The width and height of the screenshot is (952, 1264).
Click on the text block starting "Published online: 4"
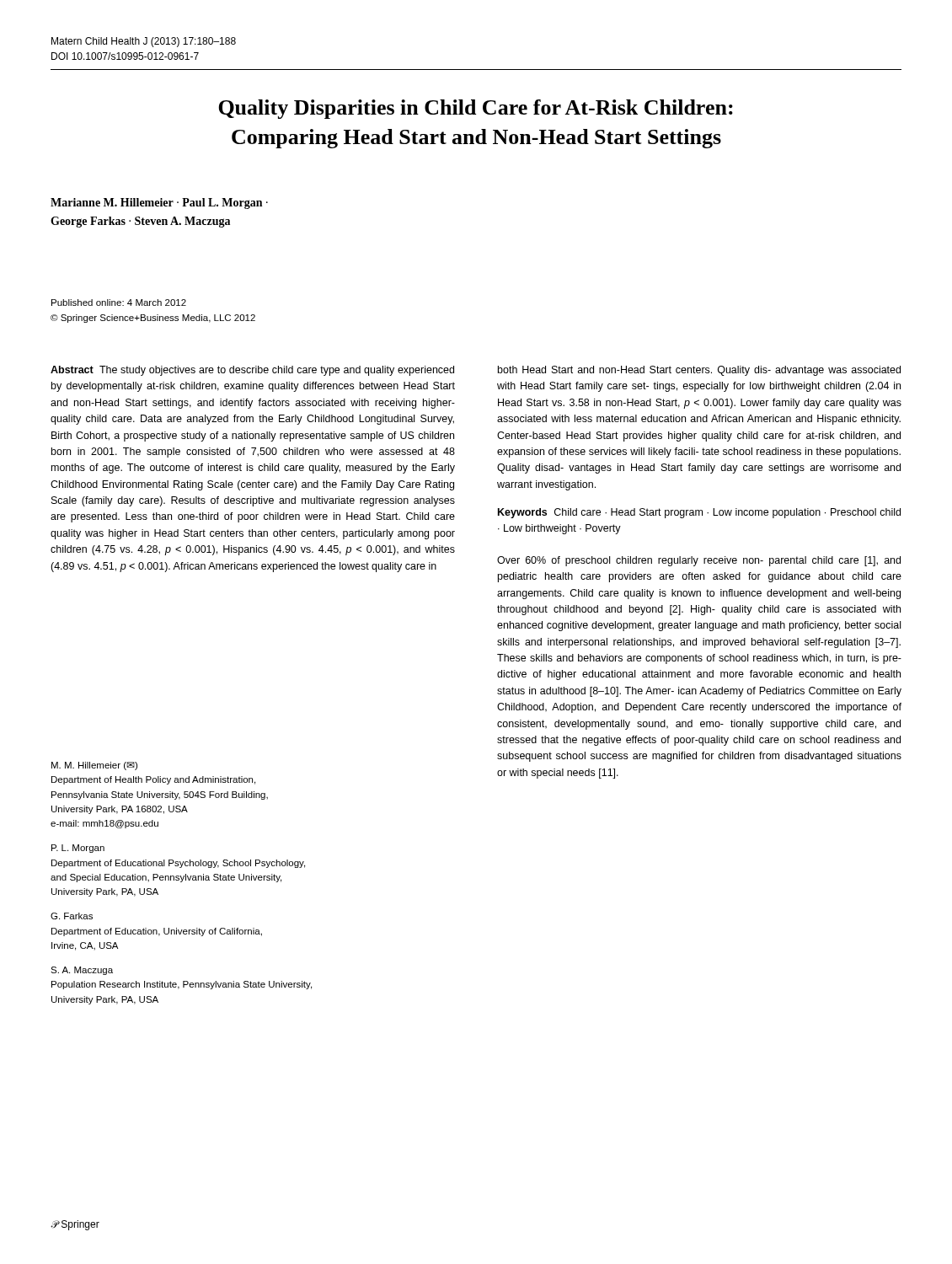click(x=236, y=310)
